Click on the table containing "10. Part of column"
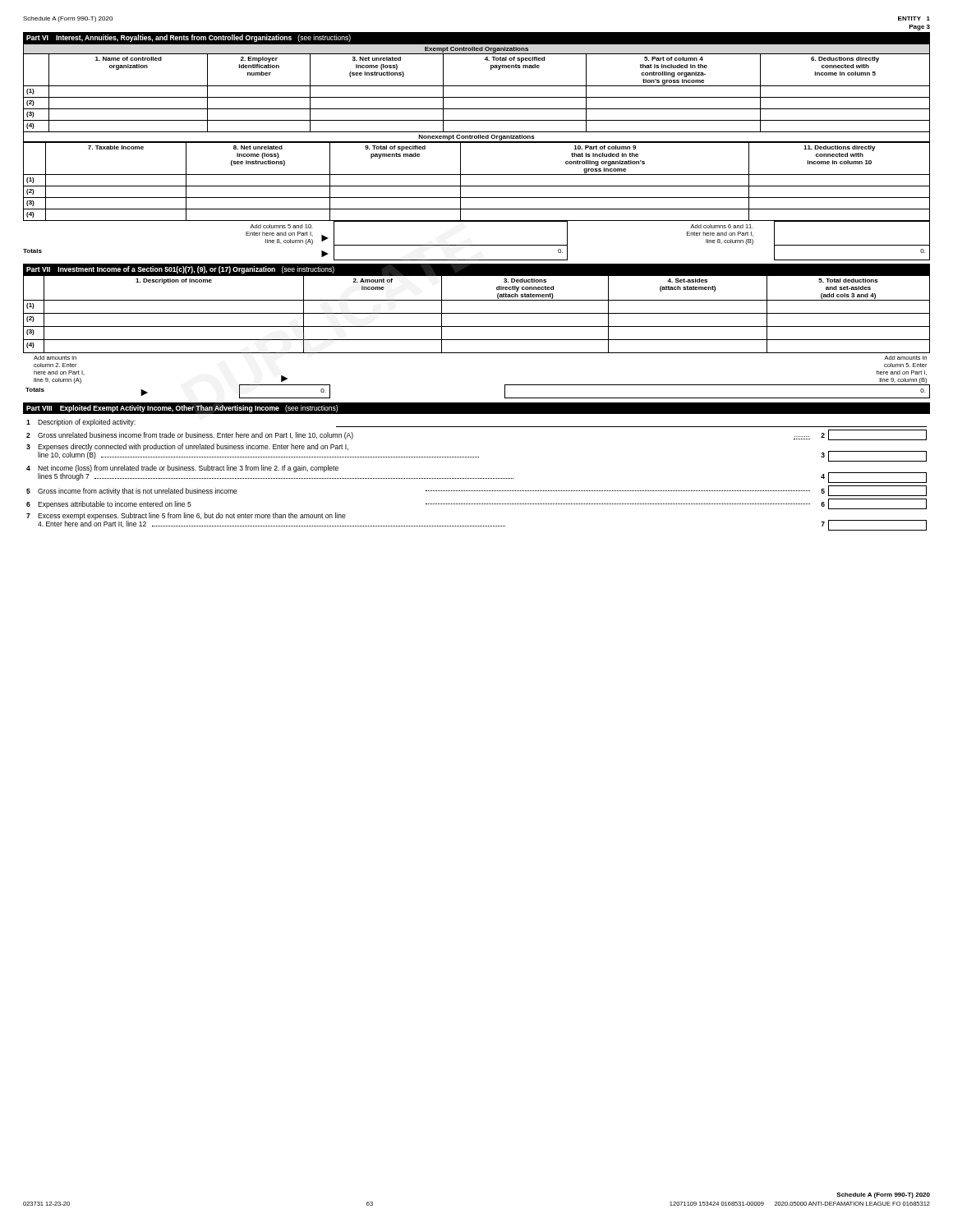Image resolution: width=953 pixels, height=1232 pixels. point(476,181)
